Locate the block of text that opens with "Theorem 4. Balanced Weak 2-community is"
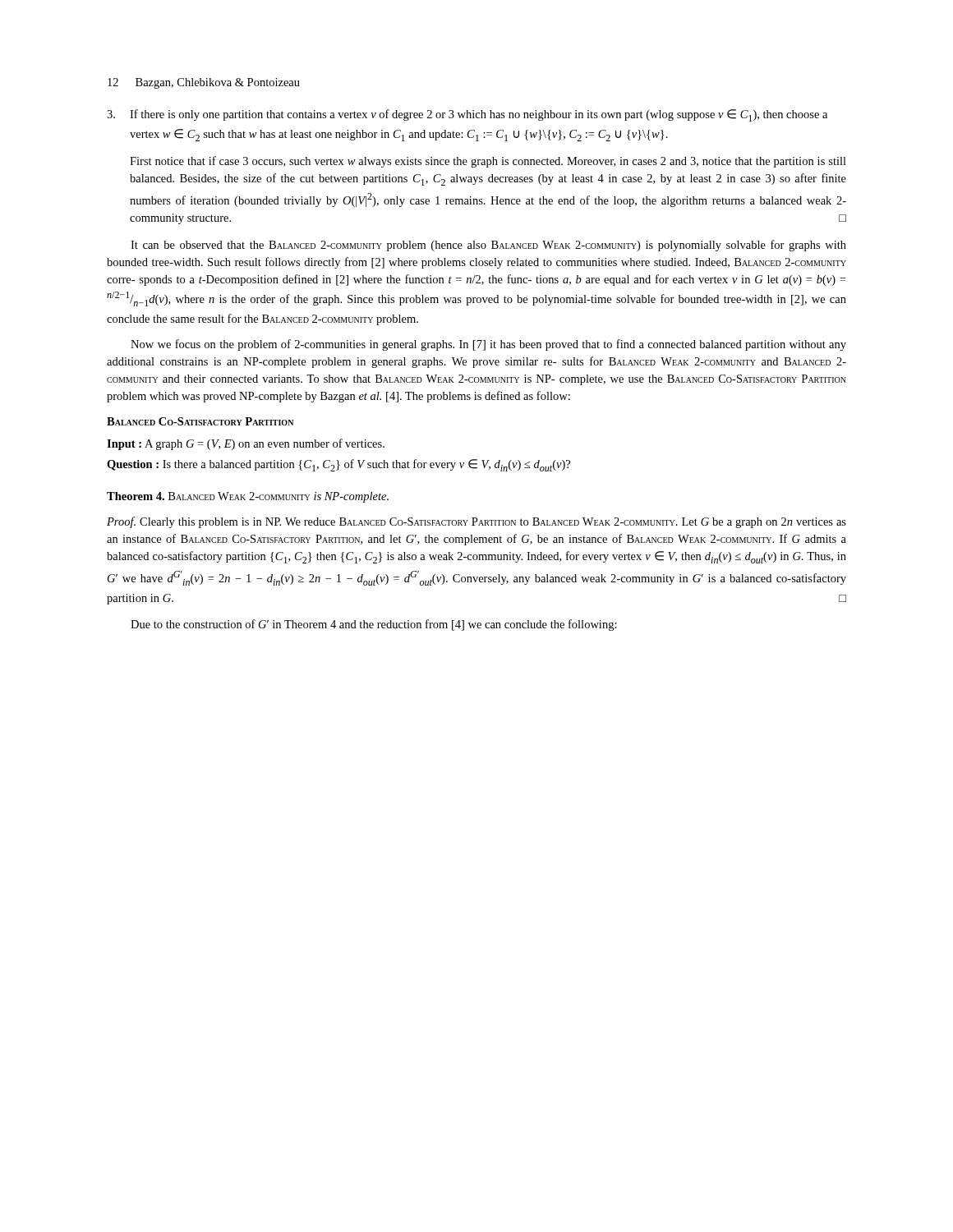953x1232 pixels. (x=248, y=497)
